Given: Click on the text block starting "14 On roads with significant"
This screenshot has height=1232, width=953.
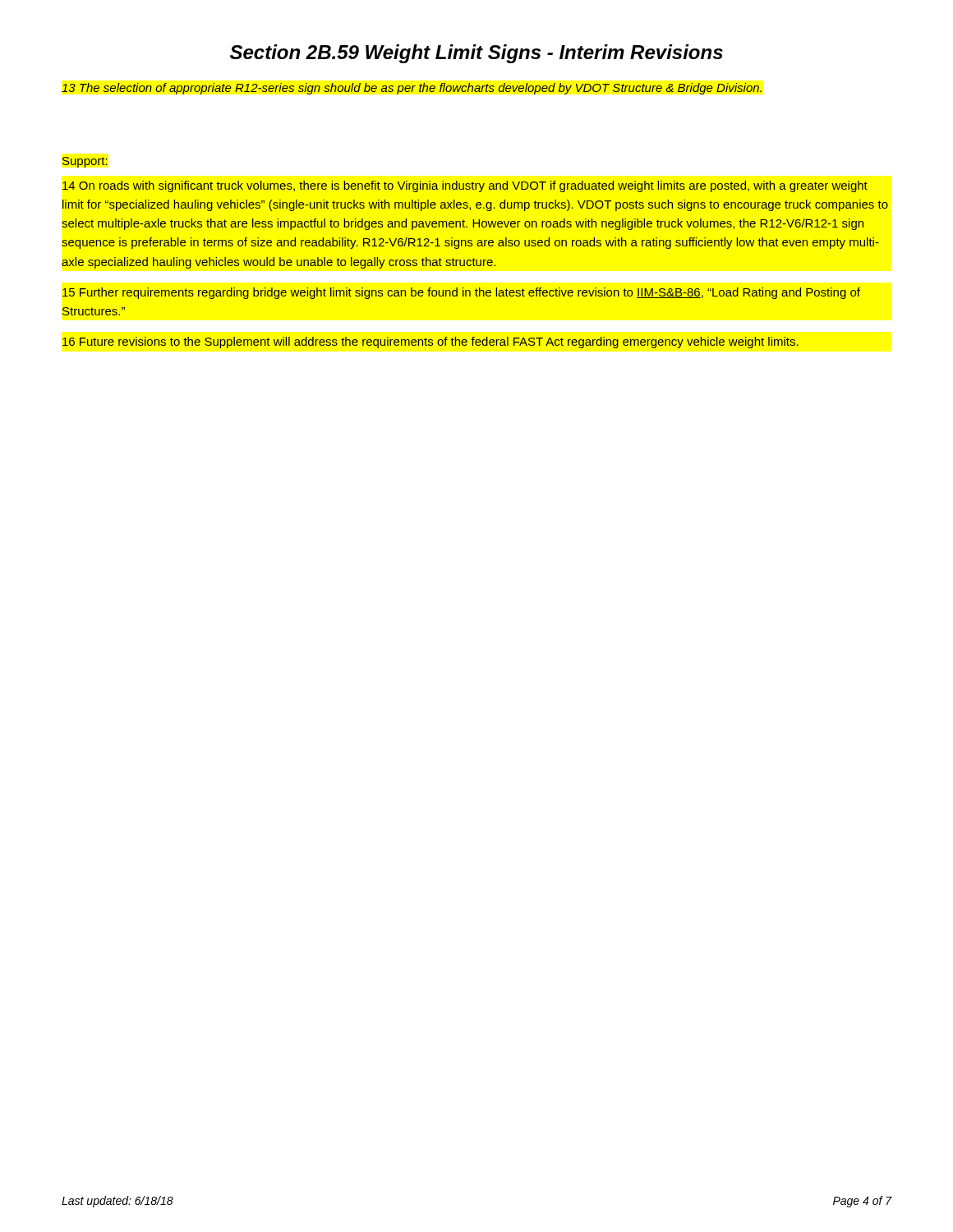Looking at the screenshot, I should pyautogui.click(x=475, y=223).
